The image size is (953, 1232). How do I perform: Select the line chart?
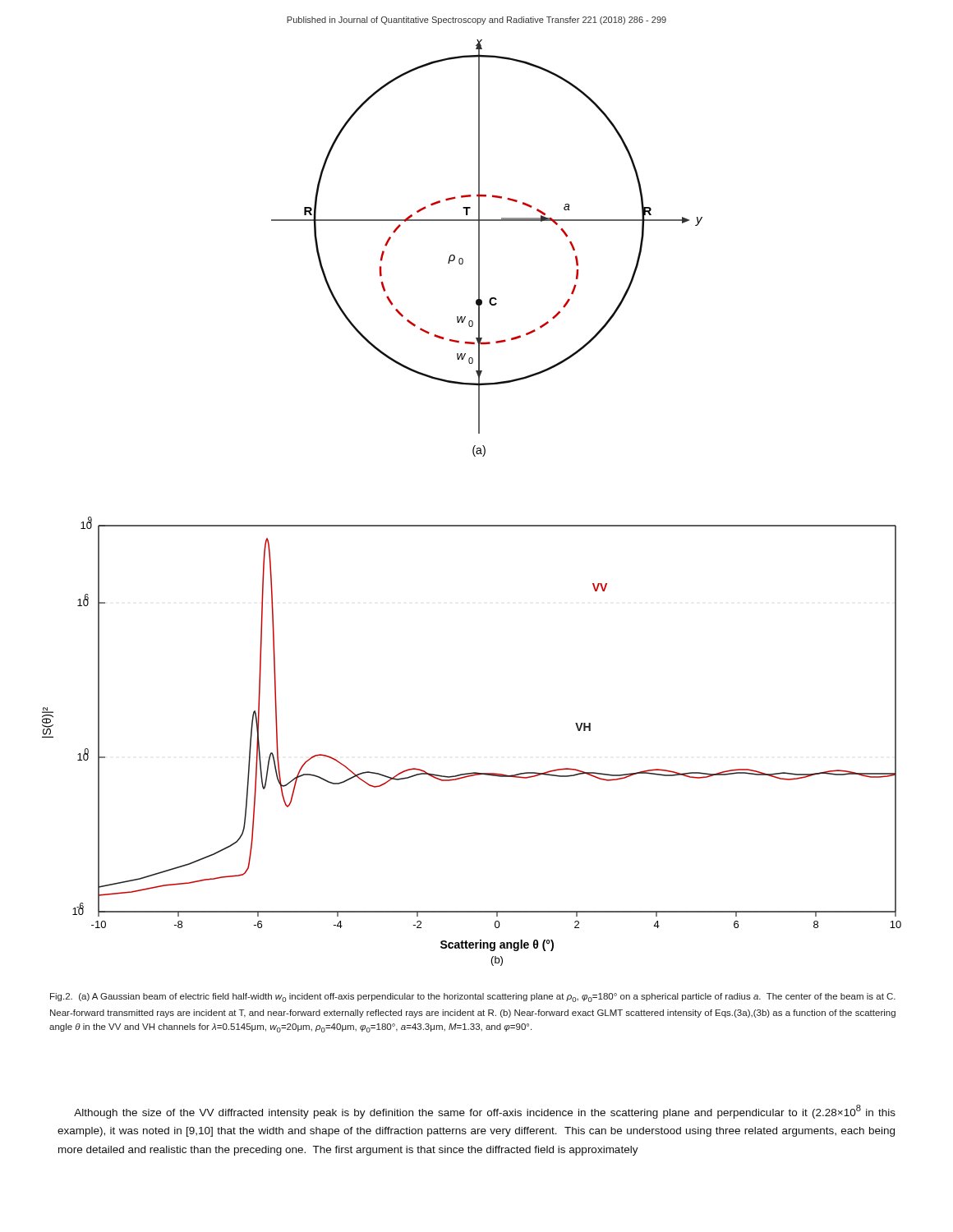click(x=476, y=745)
